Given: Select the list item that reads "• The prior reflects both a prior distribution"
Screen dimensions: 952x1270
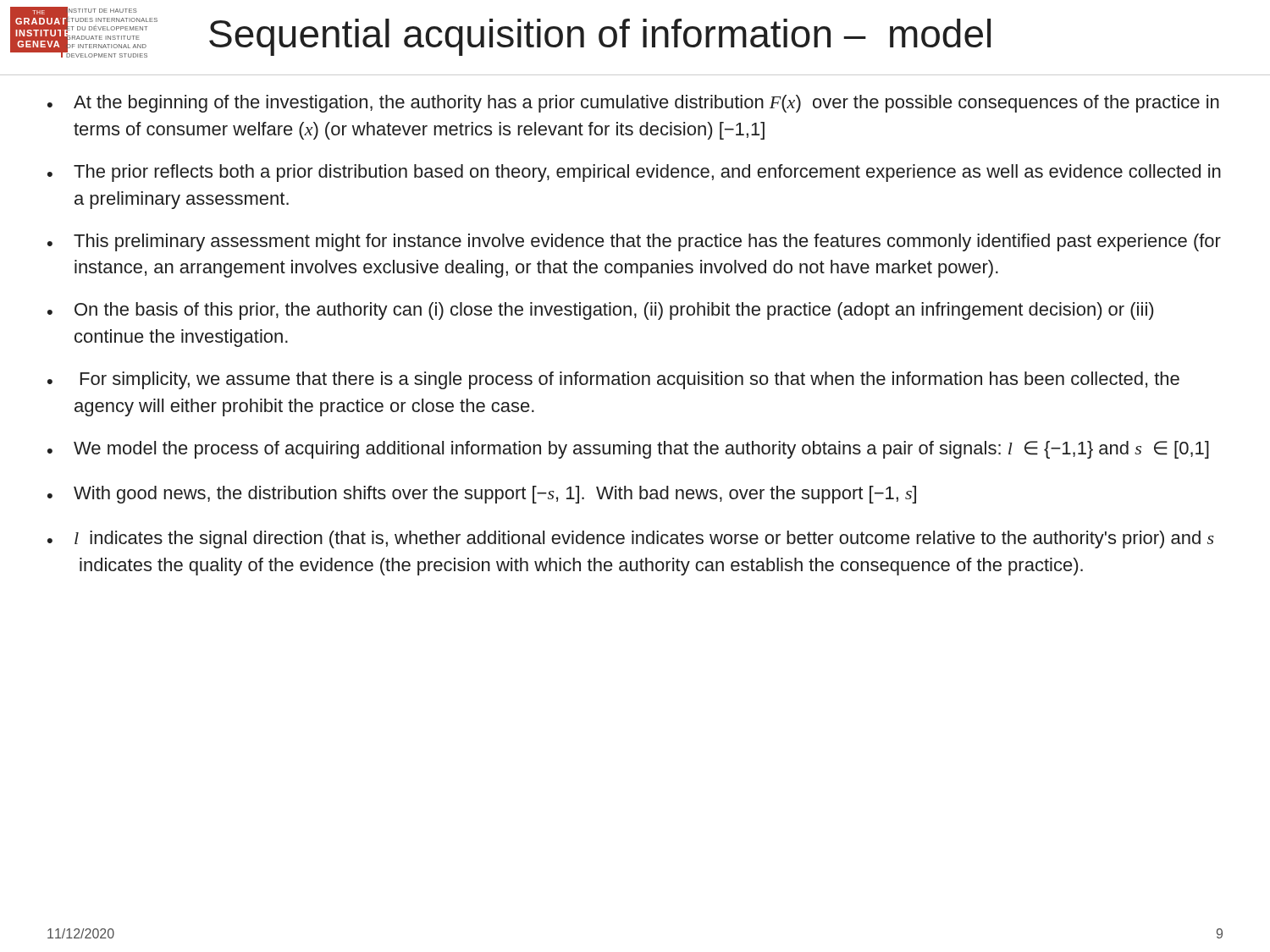Looking at the screenshot, I should 635,185.
